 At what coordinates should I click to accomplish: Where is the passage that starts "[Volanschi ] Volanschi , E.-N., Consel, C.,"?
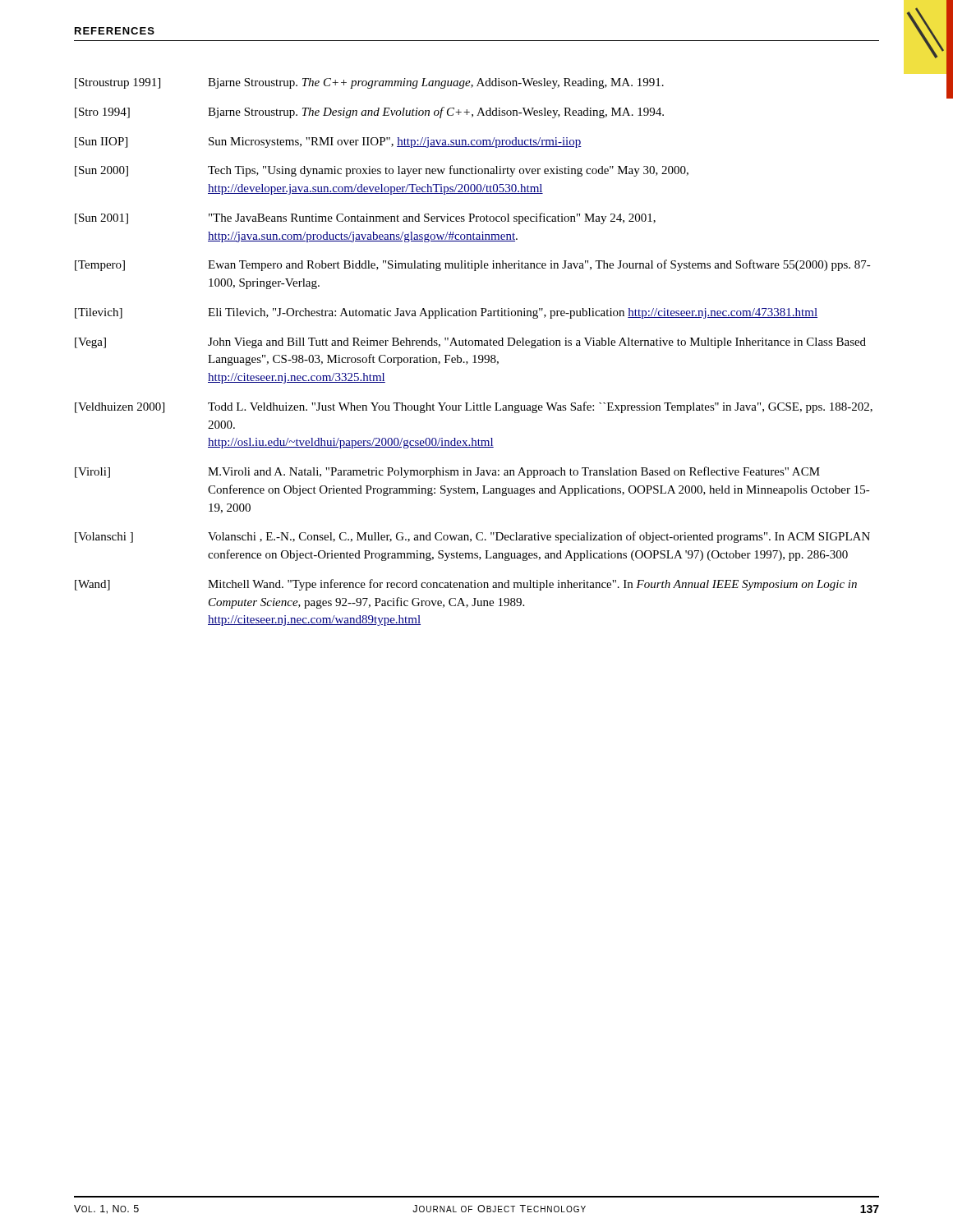(476, 546)
